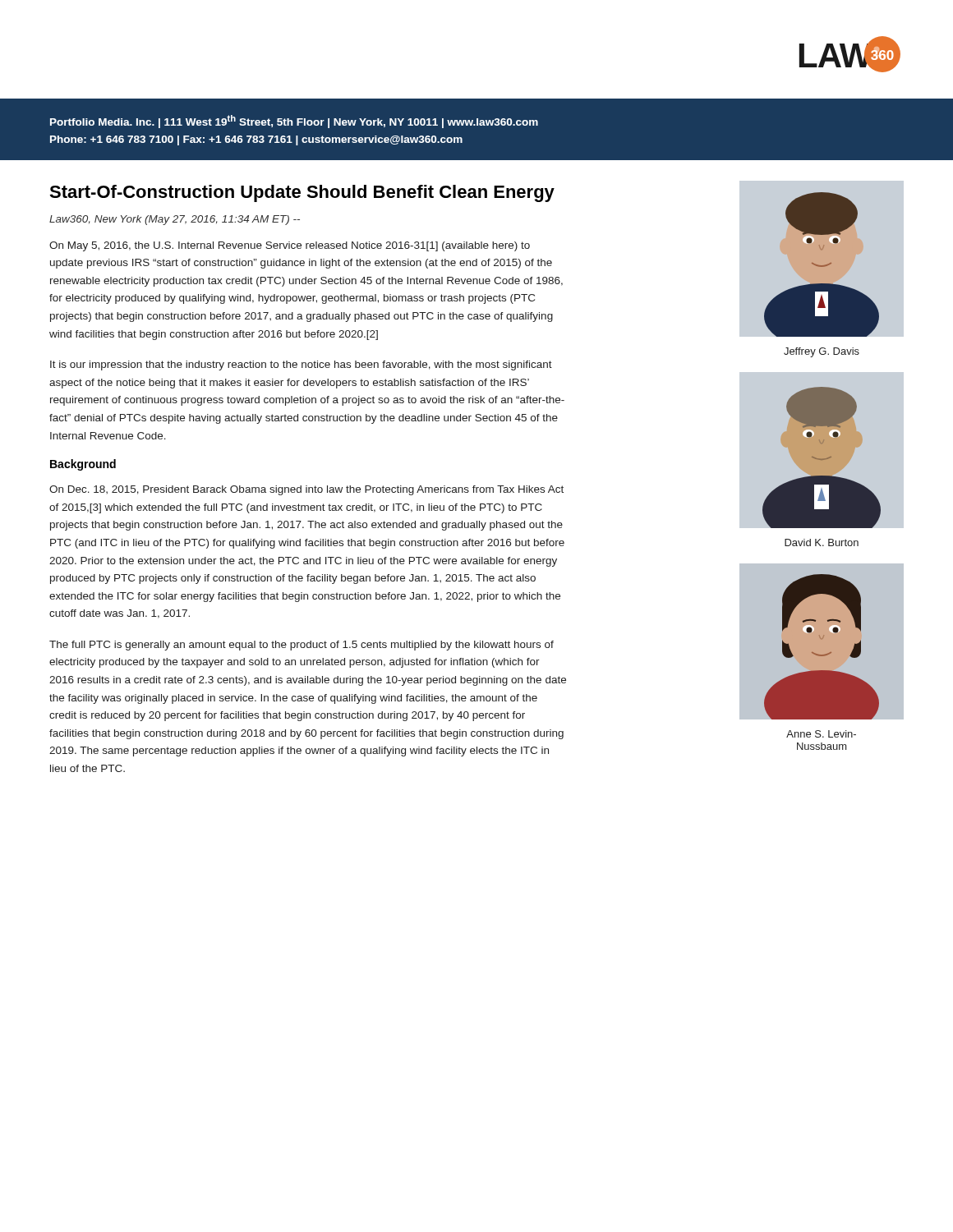
Task: Point to the title beginning "Start-Of-Construction Update Should Benefit"
Action: pyautogui.click(x=308, y=192)
